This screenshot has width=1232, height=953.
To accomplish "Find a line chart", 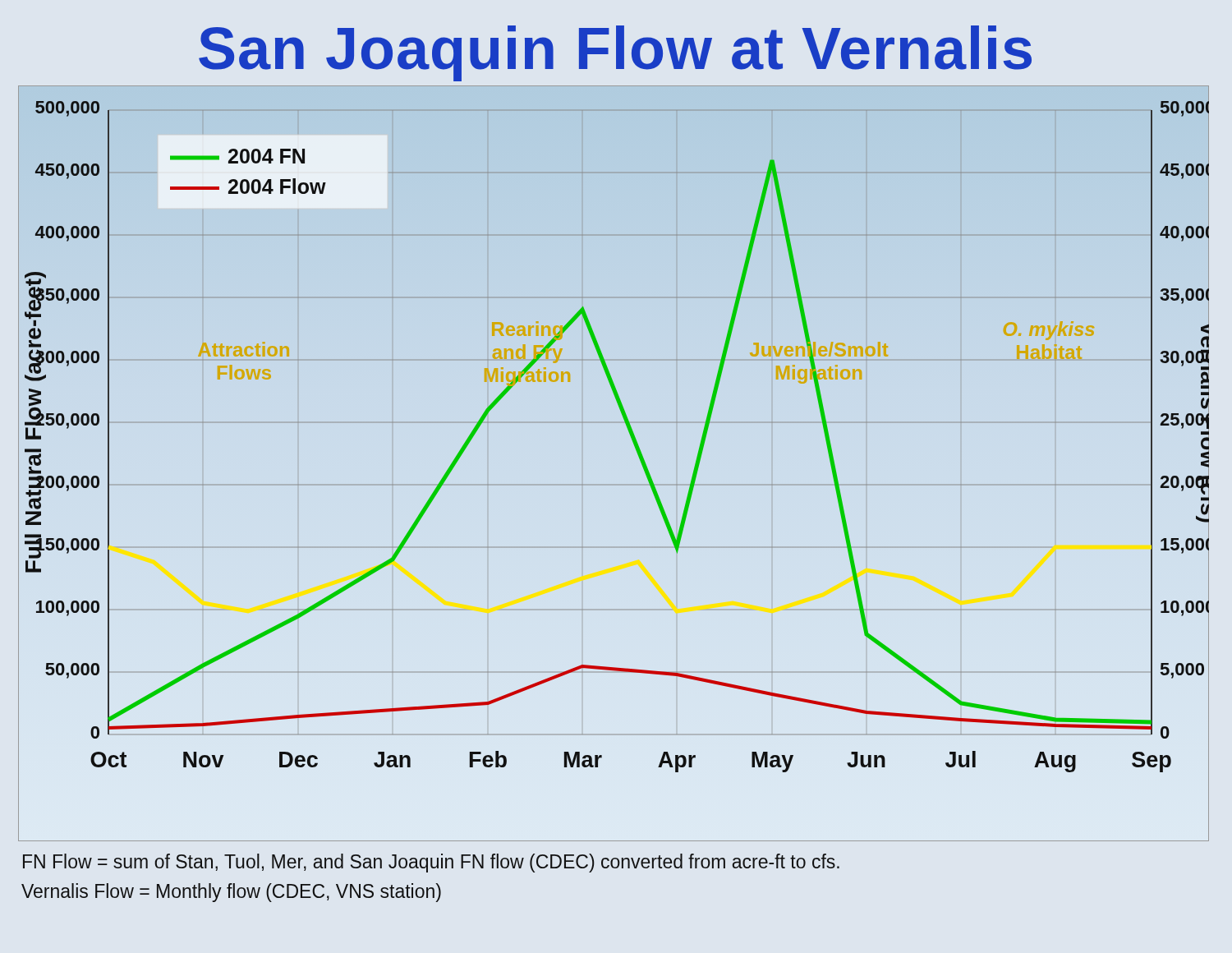I will (x=614, y=463).
